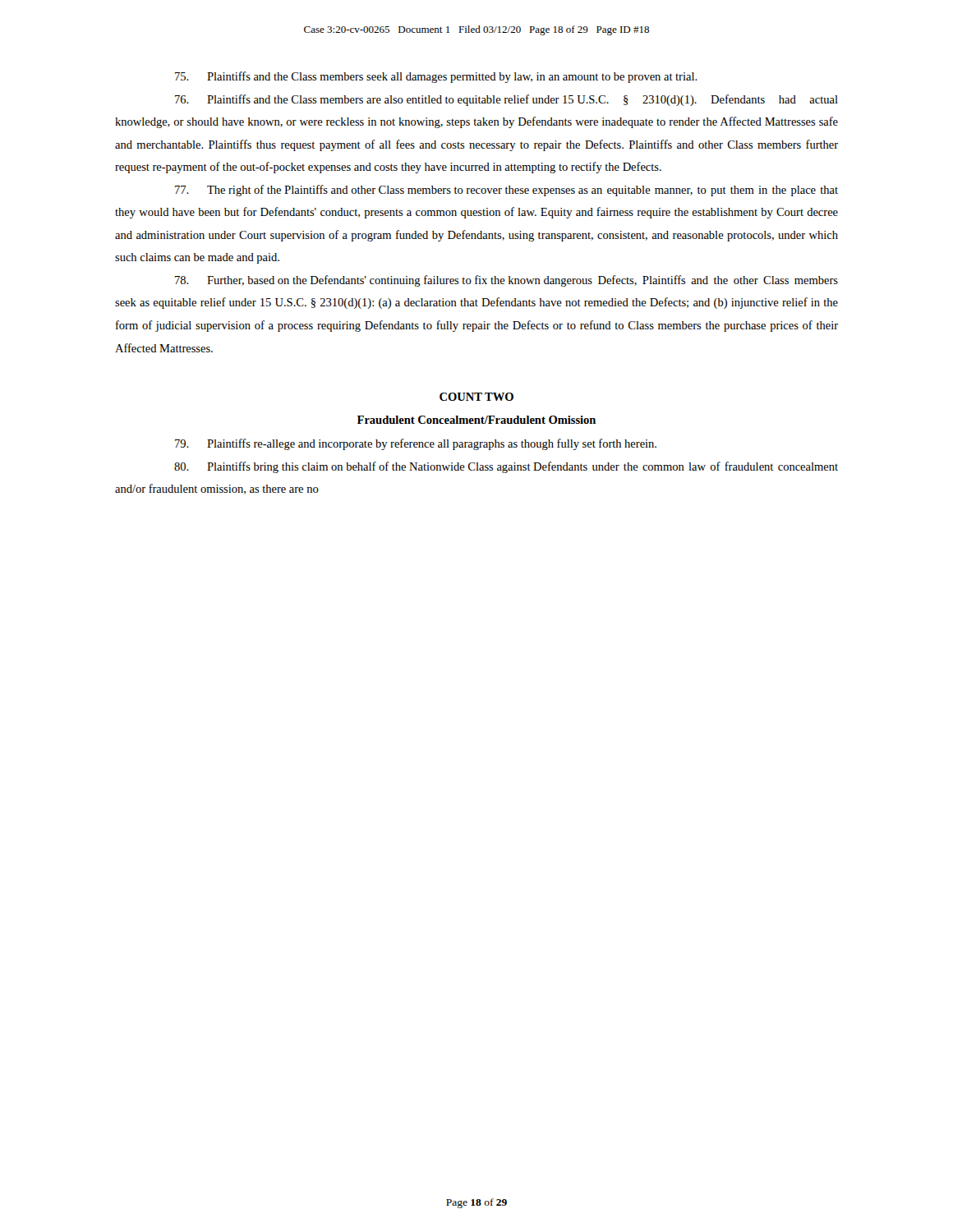Click the passage that begins "Plaintiffs and the Class members seek"

(x=436, y=76)
